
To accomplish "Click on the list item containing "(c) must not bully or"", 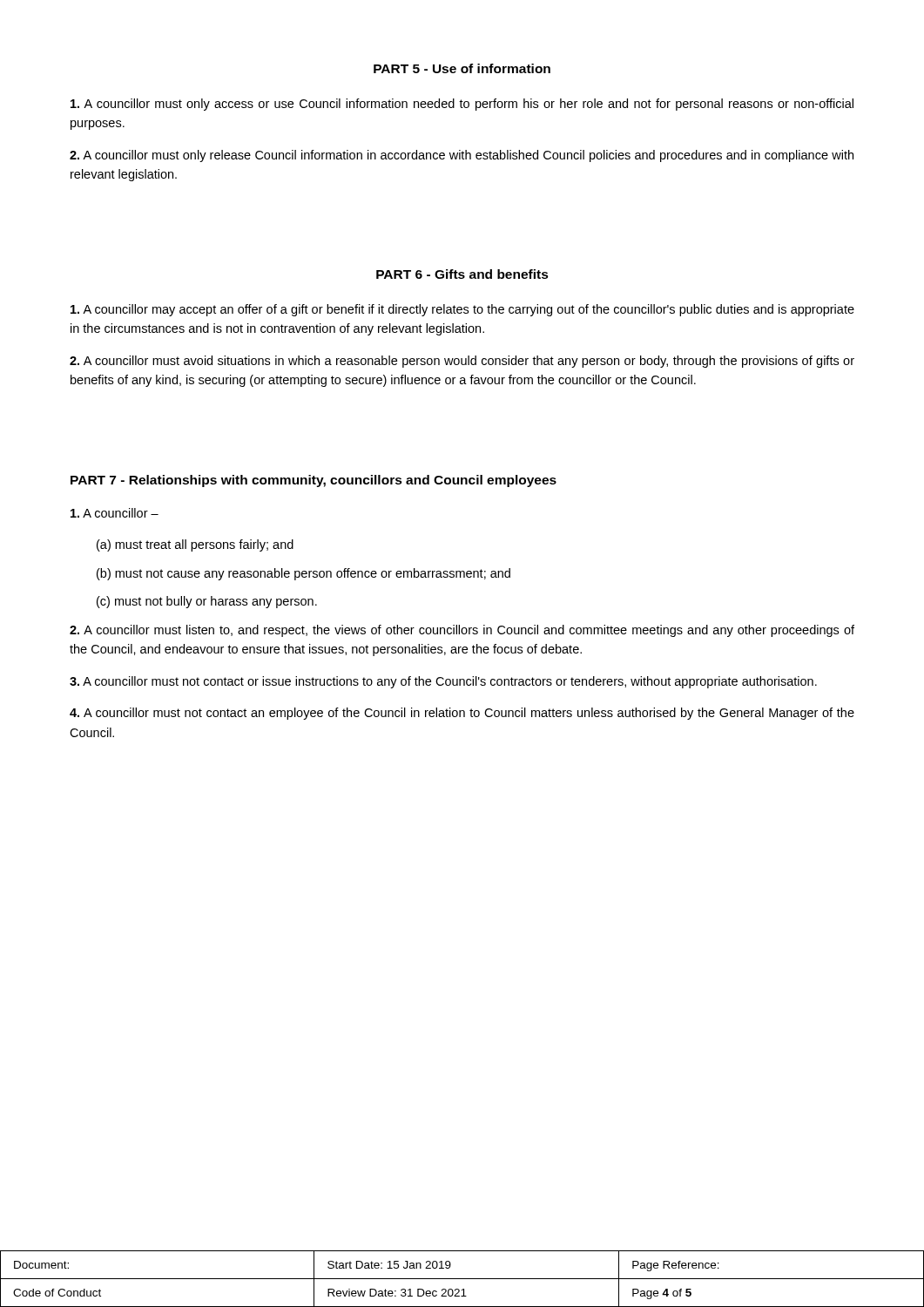I will [x=207, y=601].
